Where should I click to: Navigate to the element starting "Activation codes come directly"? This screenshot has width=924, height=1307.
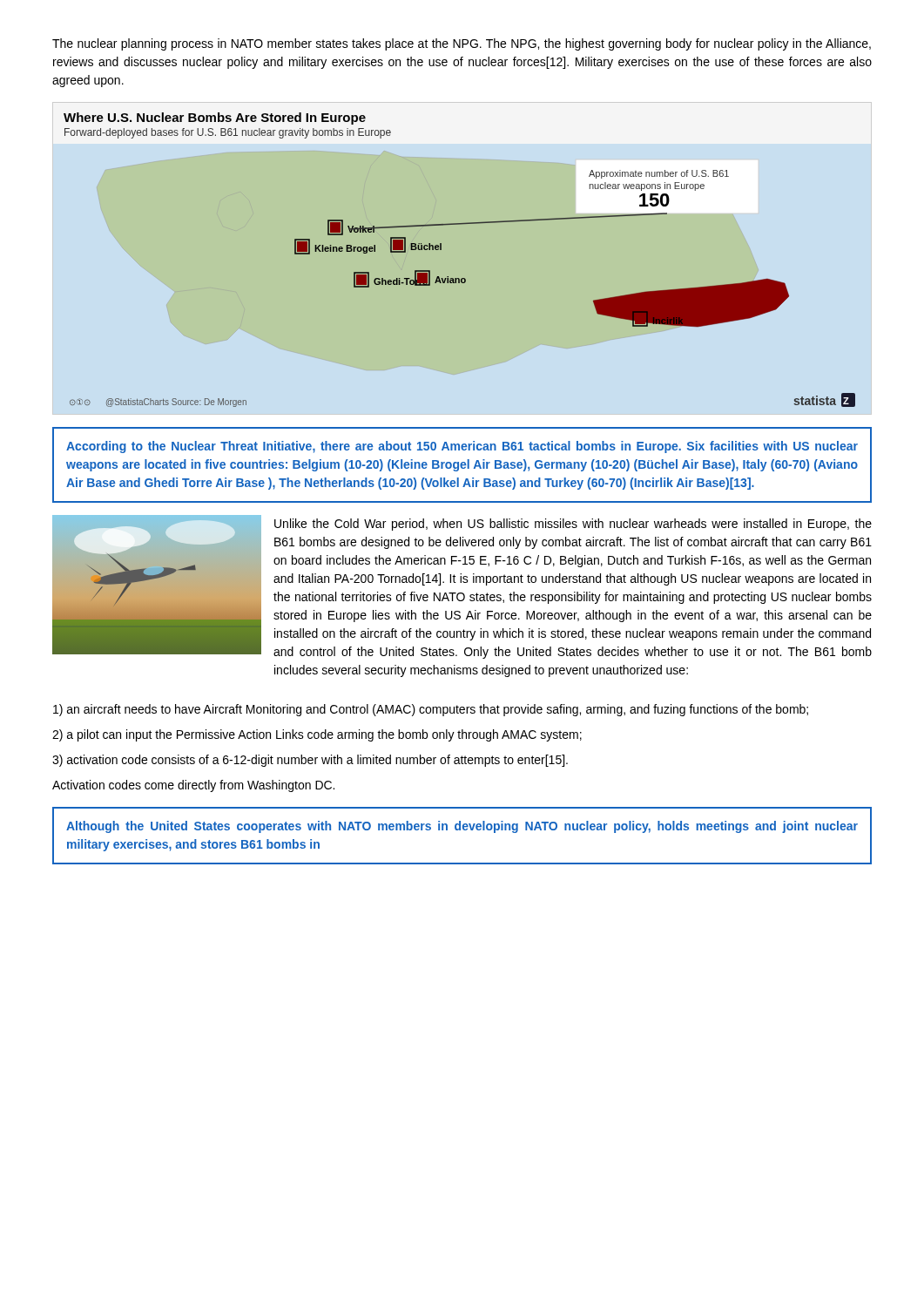click(x=194, y=785)
